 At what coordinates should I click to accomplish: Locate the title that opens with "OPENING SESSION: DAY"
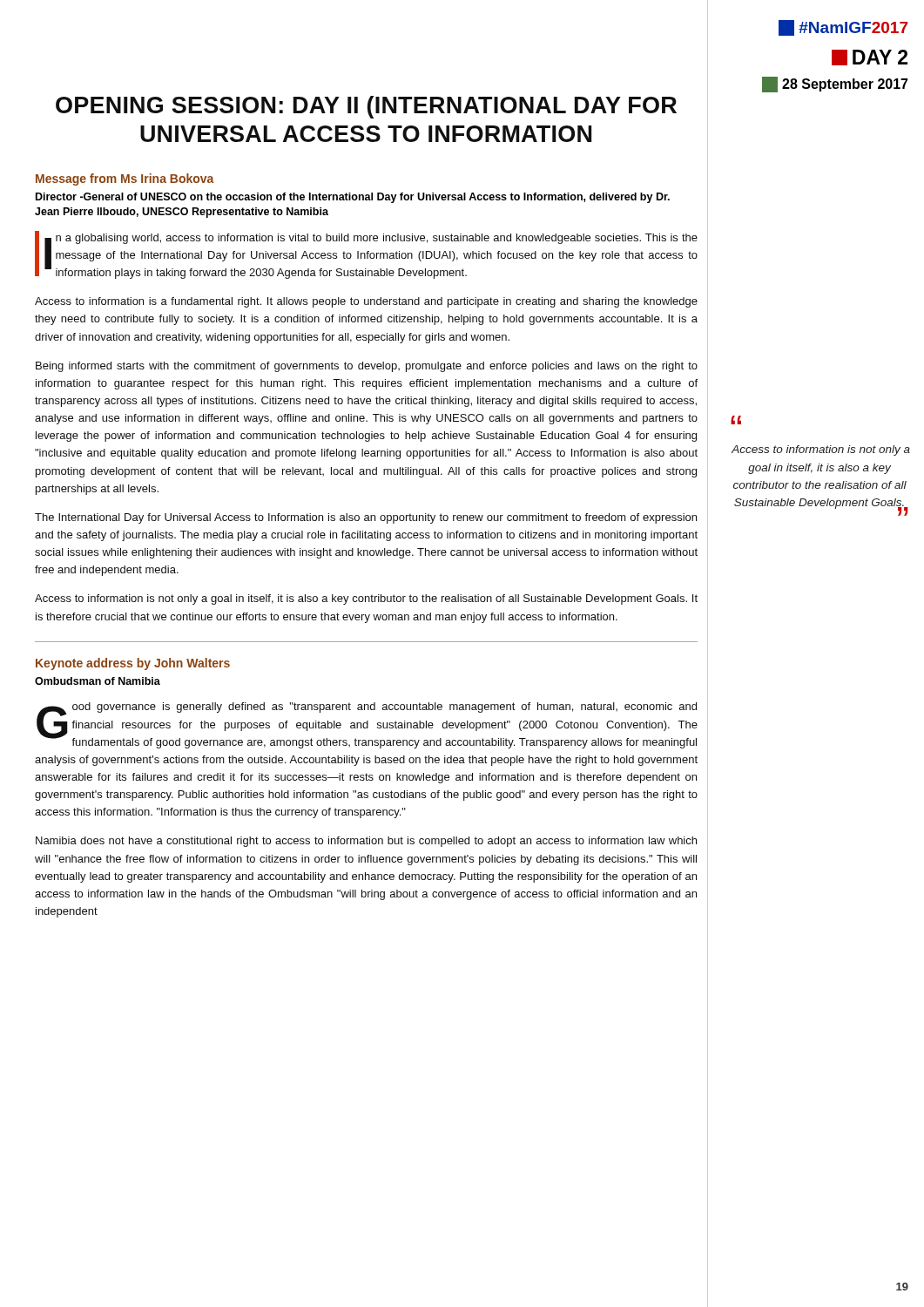[366, 120]
